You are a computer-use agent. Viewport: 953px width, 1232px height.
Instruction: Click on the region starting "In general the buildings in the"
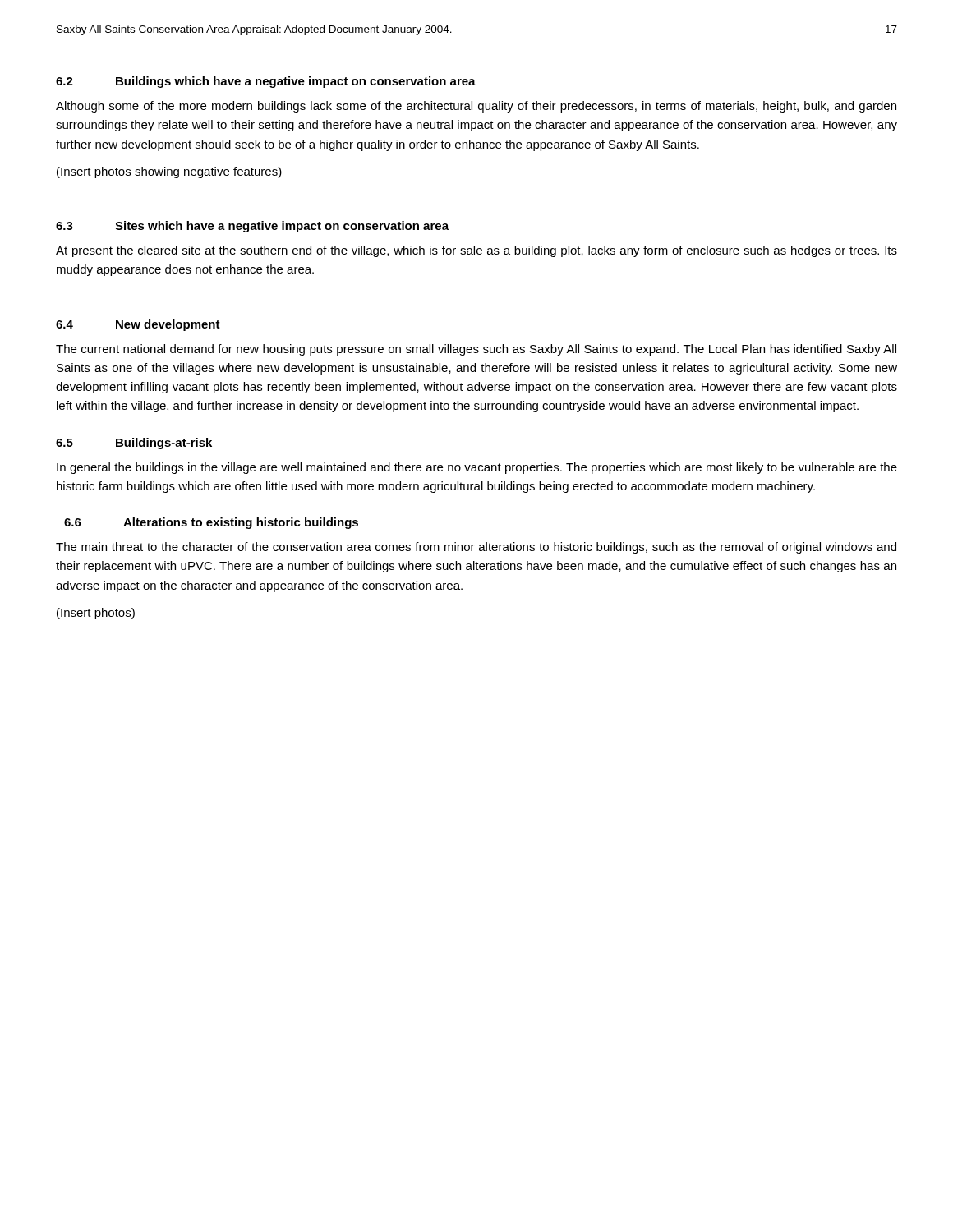(476, 476)
